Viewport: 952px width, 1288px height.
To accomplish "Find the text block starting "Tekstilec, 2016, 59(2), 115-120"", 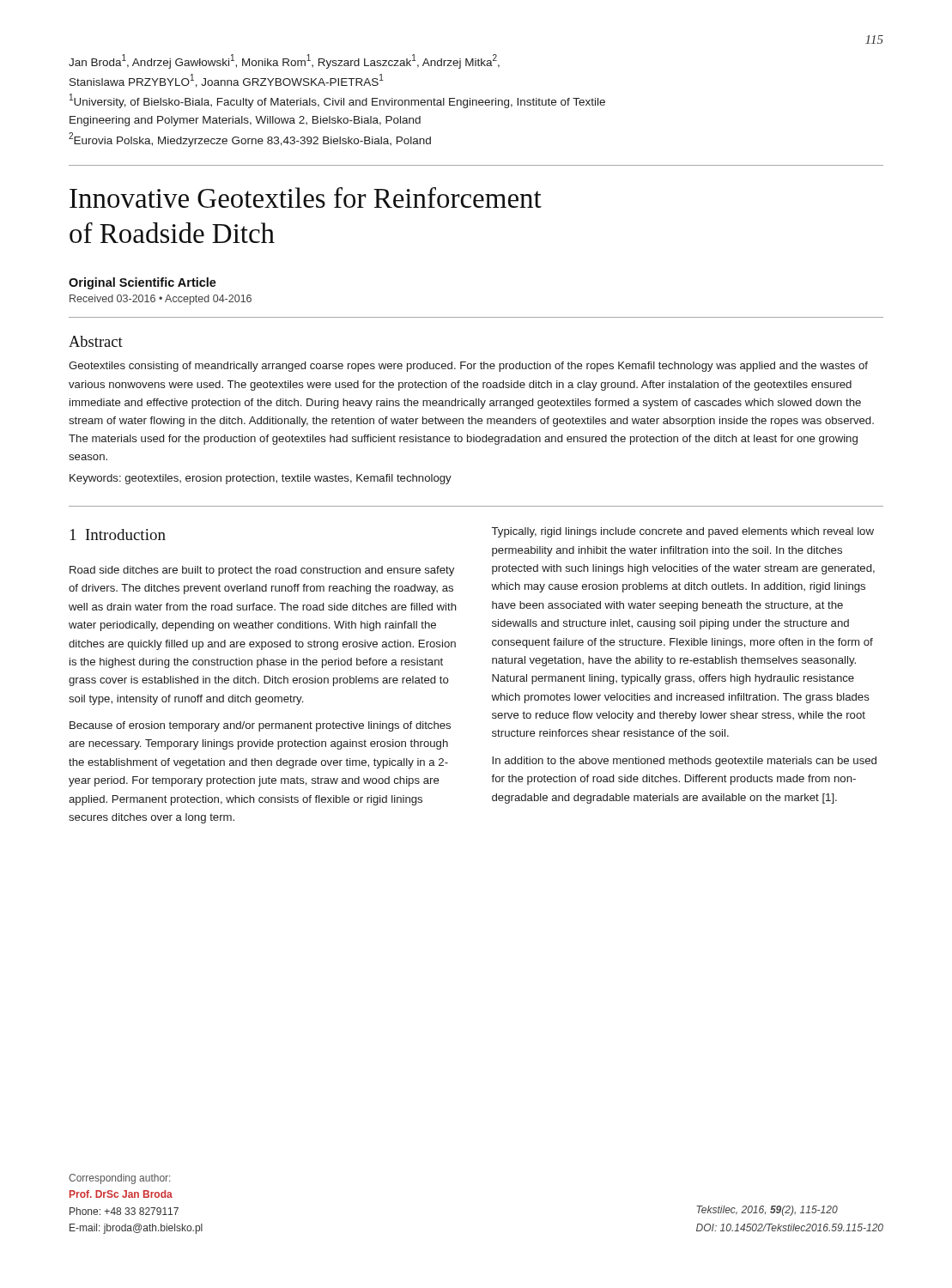I will (790, 1219).
